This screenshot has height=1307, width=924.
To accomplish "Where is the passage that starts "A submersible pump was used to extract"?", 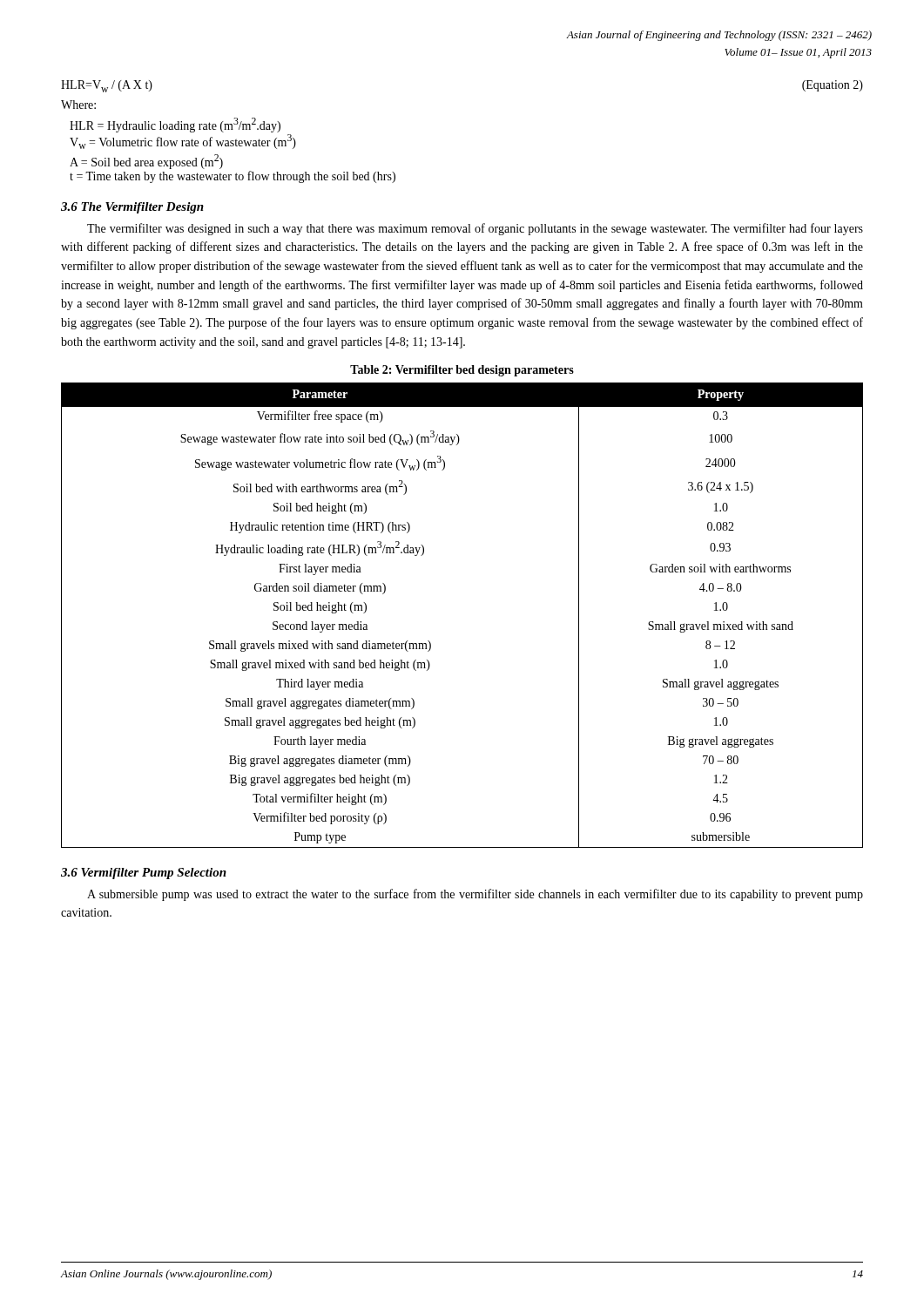I will [462, 904].
